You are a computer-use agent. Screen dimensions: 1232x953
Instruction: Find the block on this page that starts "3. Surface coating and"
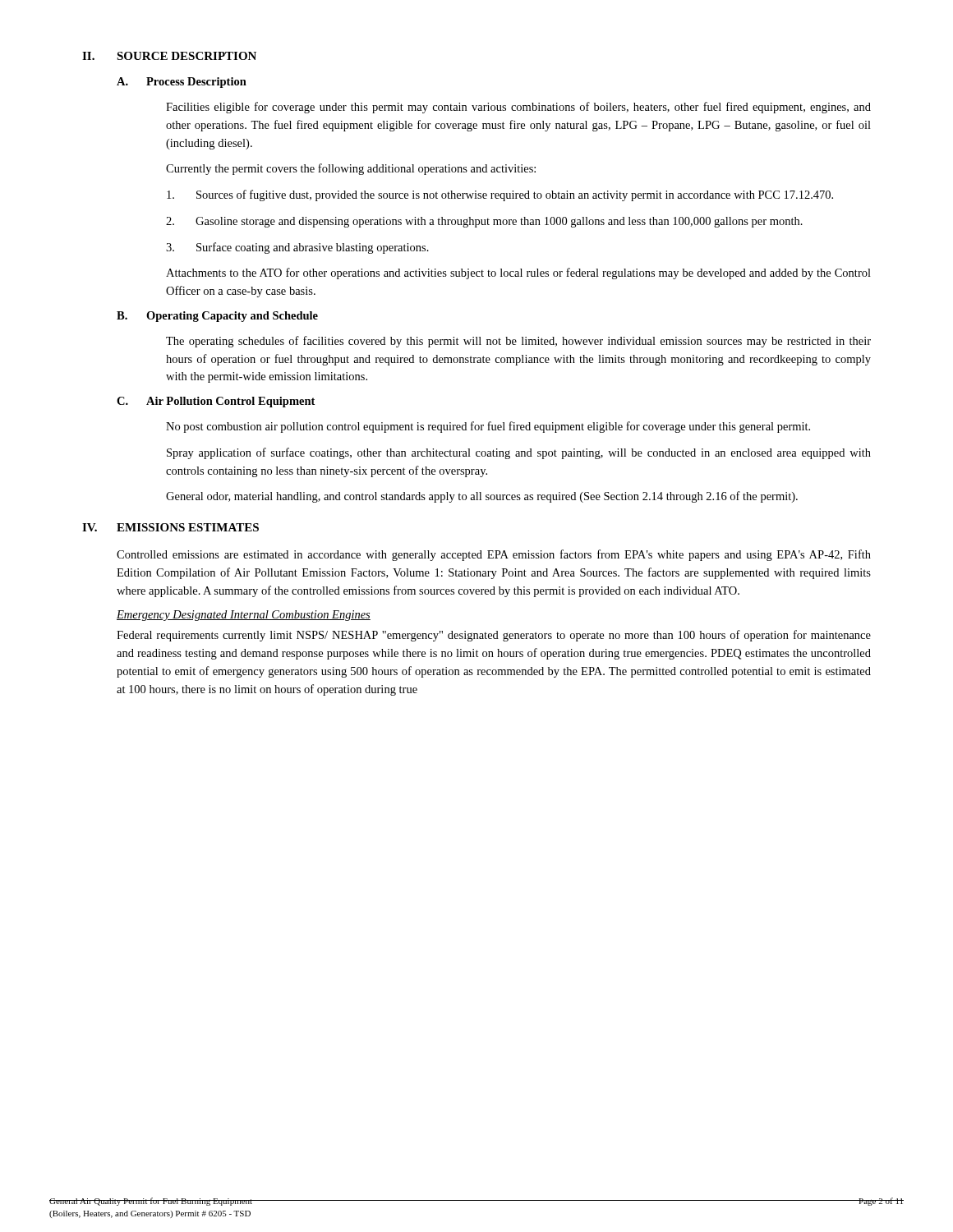297,248
